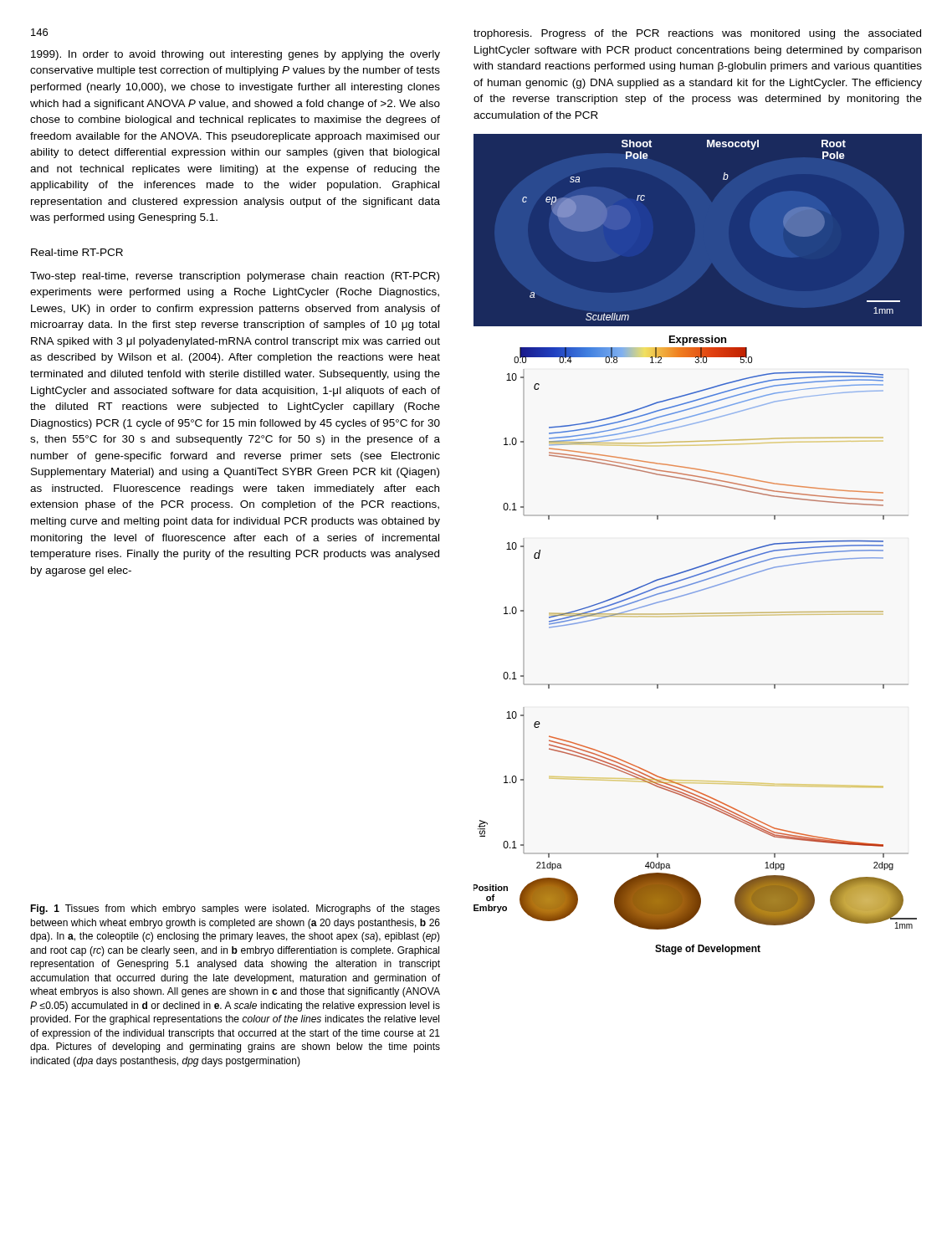Locate the text starting "Two-step real-time, reverse transcription polymerase chain reaction (RT-PCR)"
This screenshot has height=1255, width=952.
coord(235,423)
